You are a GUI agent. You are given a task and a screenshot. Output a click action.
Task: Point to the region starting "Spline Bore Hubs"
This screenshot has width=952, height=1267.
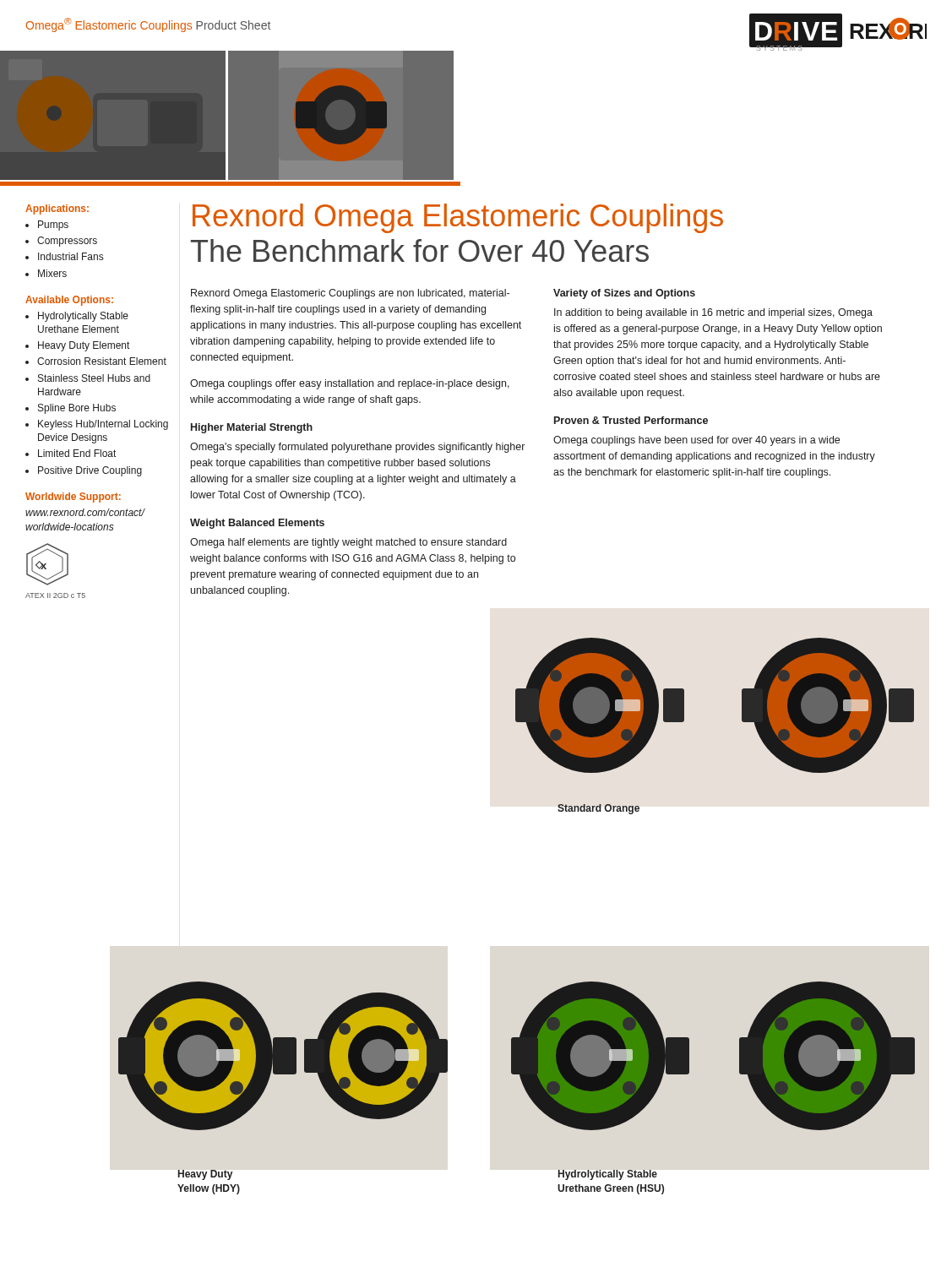coord(77,408)
